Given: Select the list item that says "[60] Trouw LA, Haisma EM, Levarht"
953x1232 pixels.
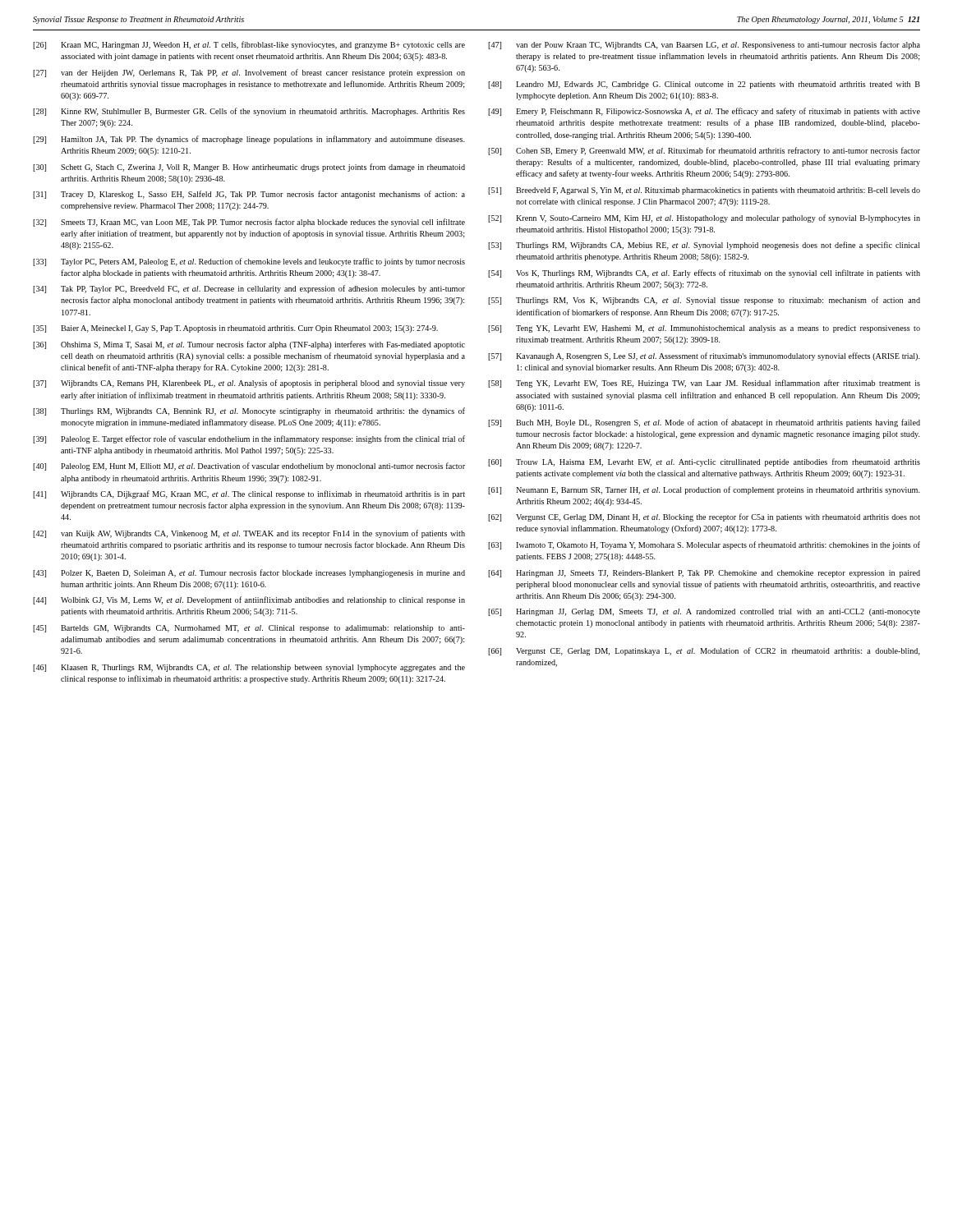Looking at the screenshot, I should click(704, 468).
